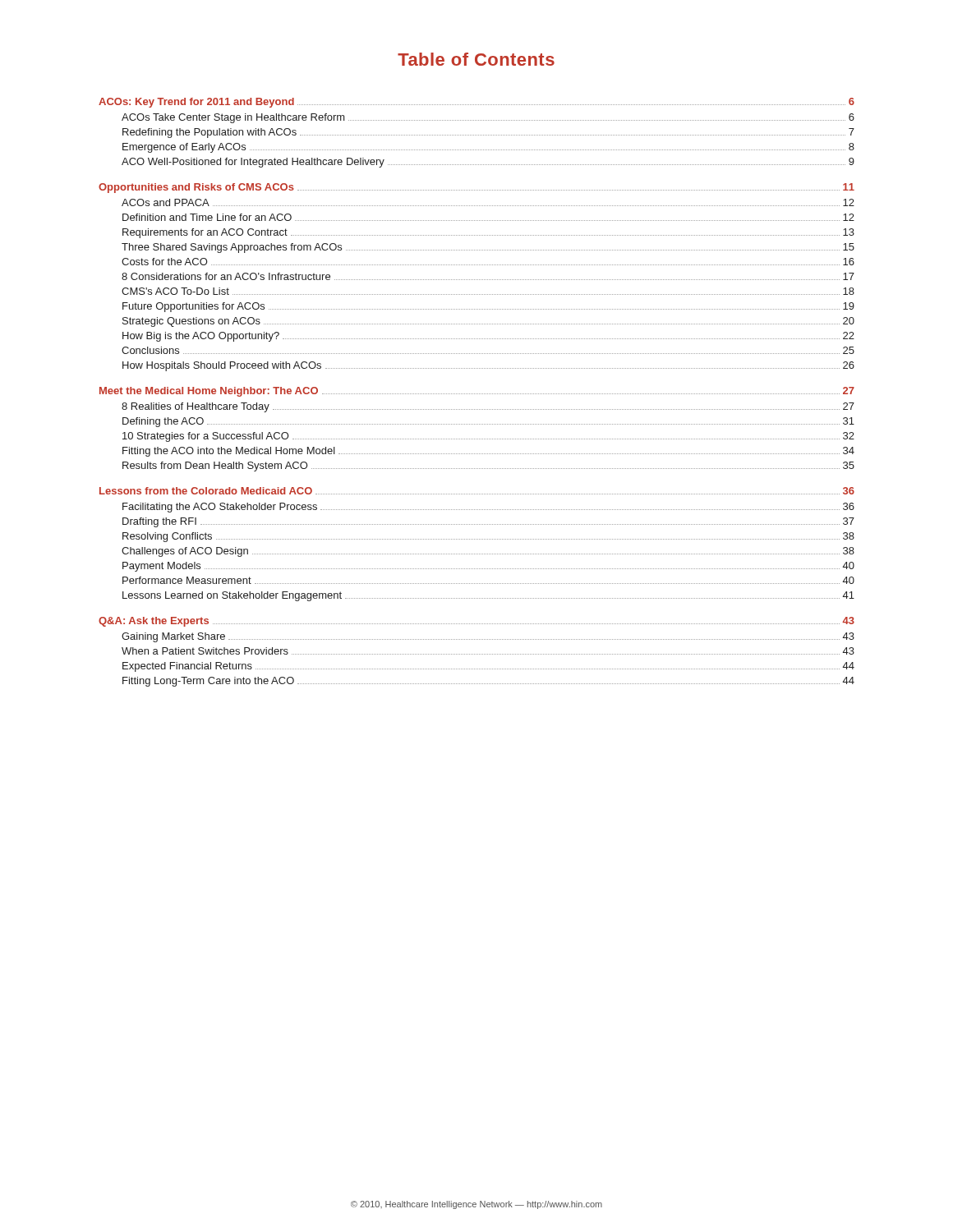Click on the region starting "How Hospitals Should Proceed with"
This screenshot has height=1232, width=953.
pyautogui.click(x=488, y=365)
